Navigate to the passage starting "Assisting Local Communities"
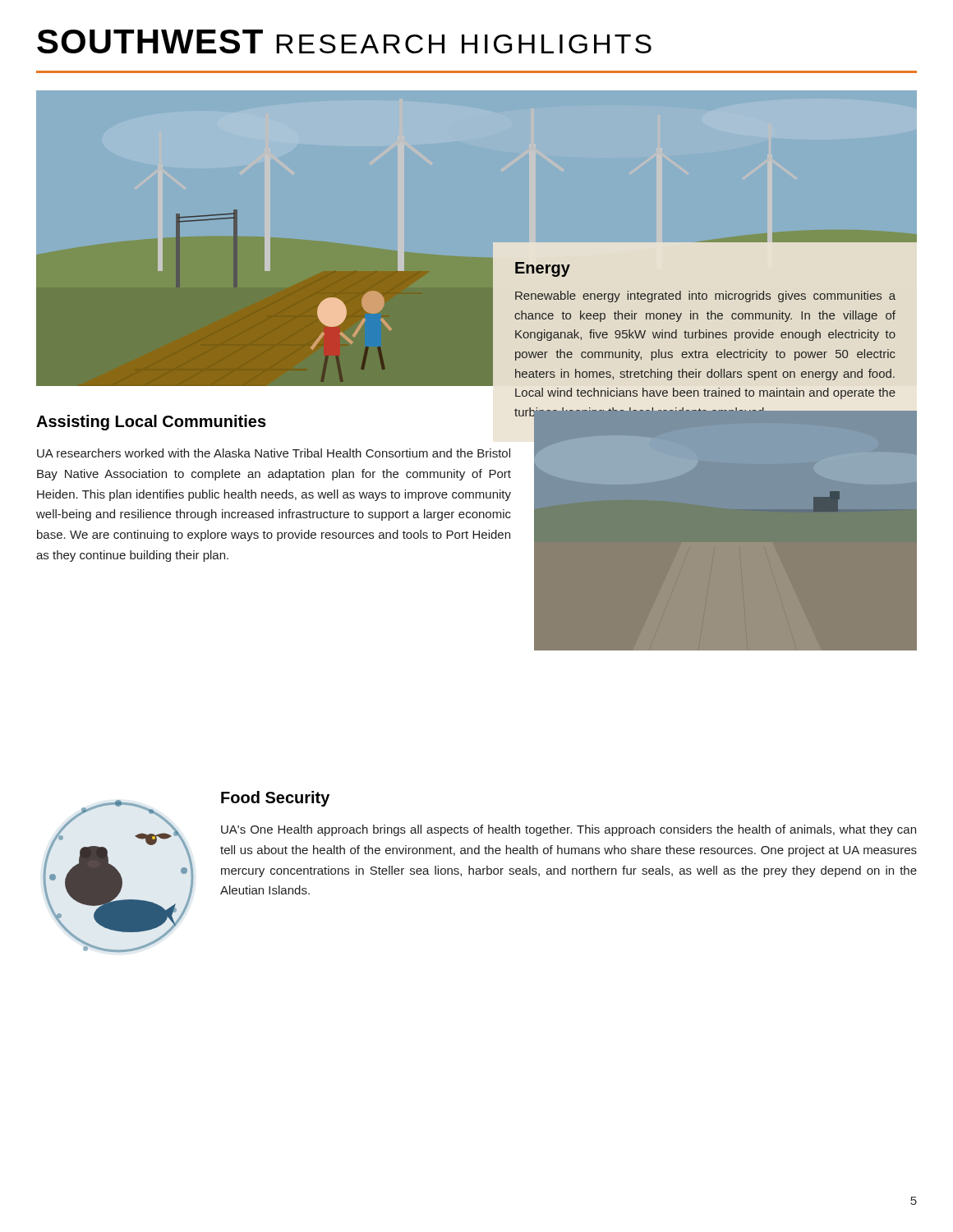Image resolution: width=953 pixels, height=1232 pixels. click(151, 421)
